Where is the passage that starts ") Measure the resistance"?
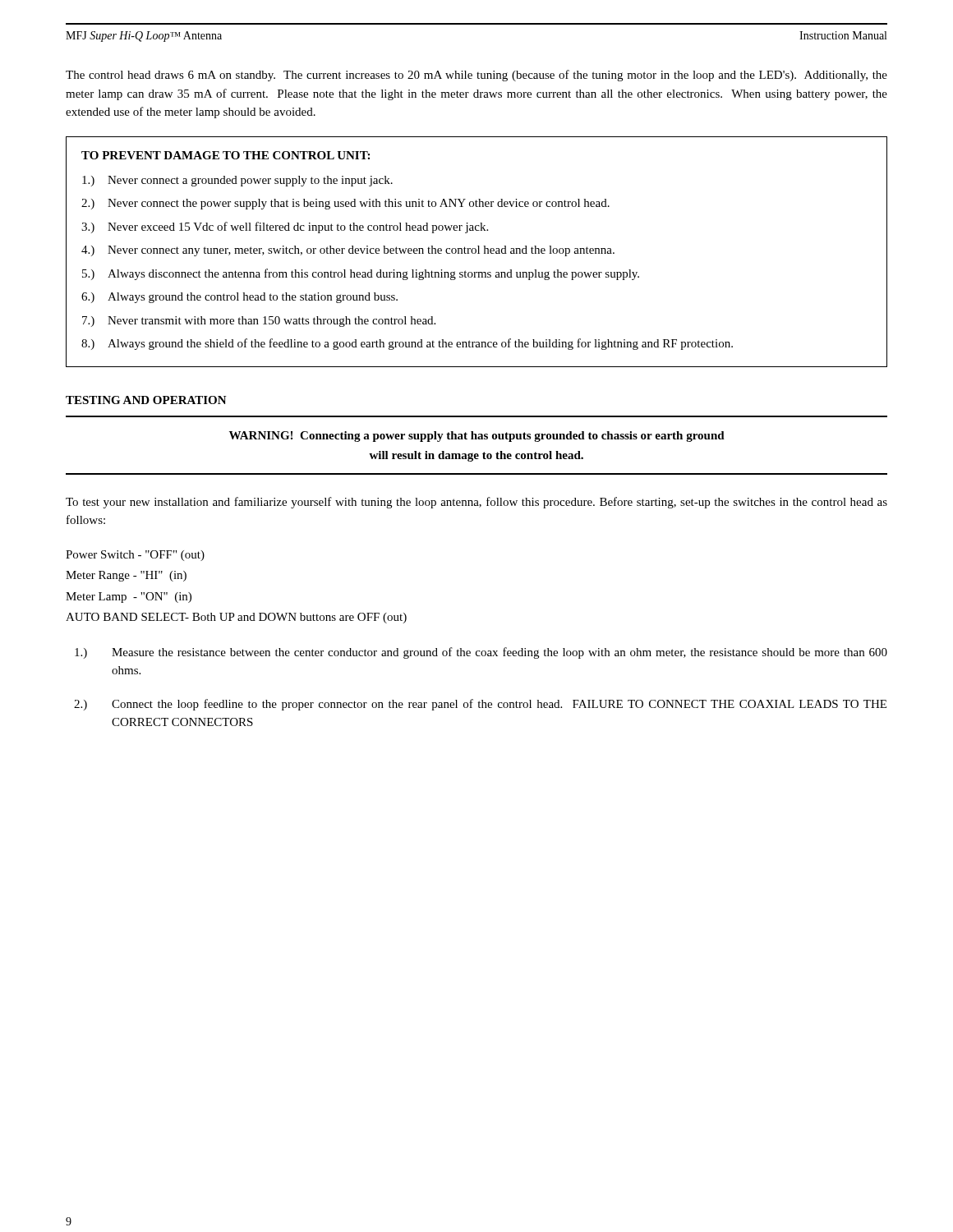 coord(476,661)
